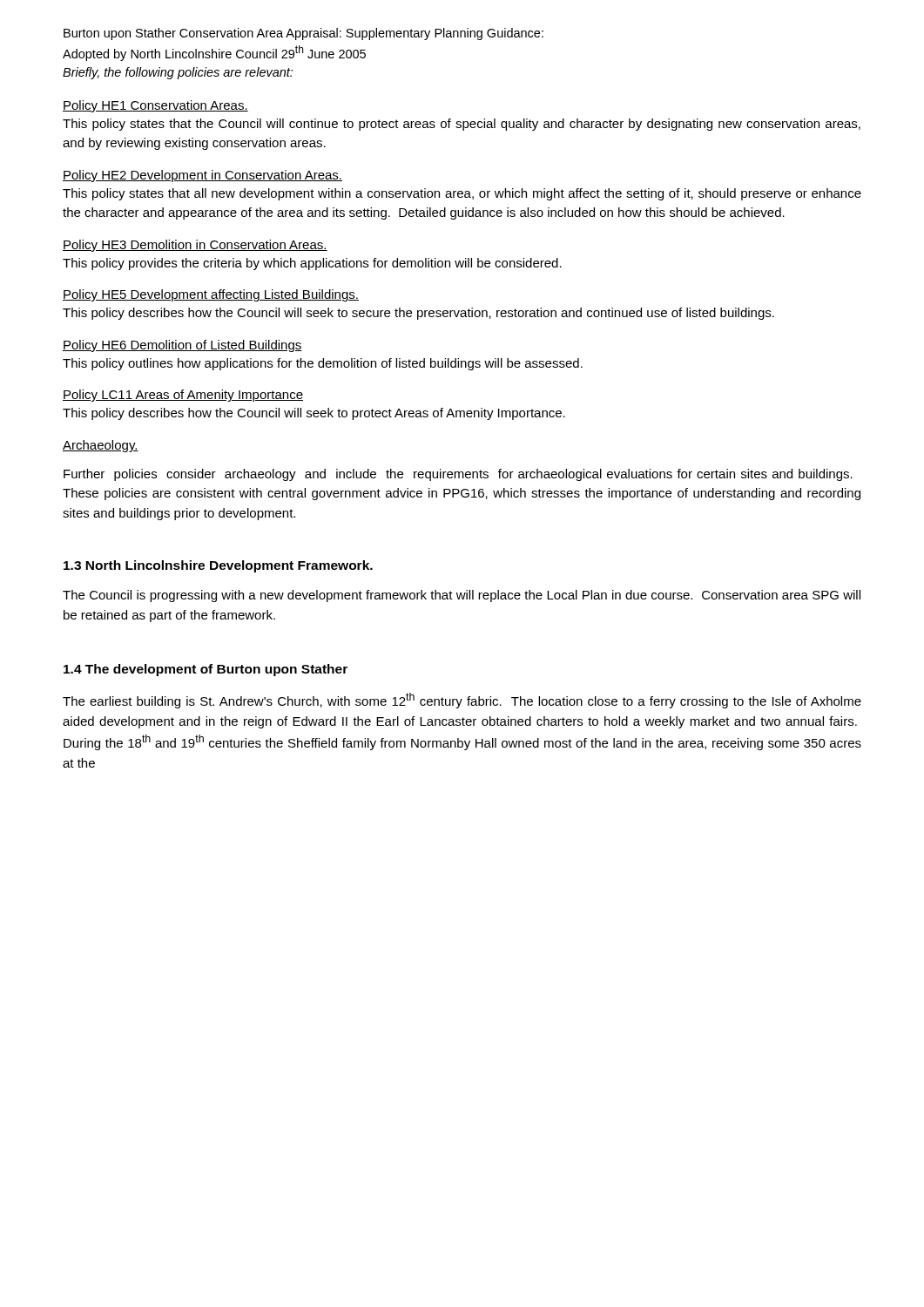Locate the text block with the text "Policy LC11 Areas of"
Viewport: 924px width, 1307px height.
462,405
